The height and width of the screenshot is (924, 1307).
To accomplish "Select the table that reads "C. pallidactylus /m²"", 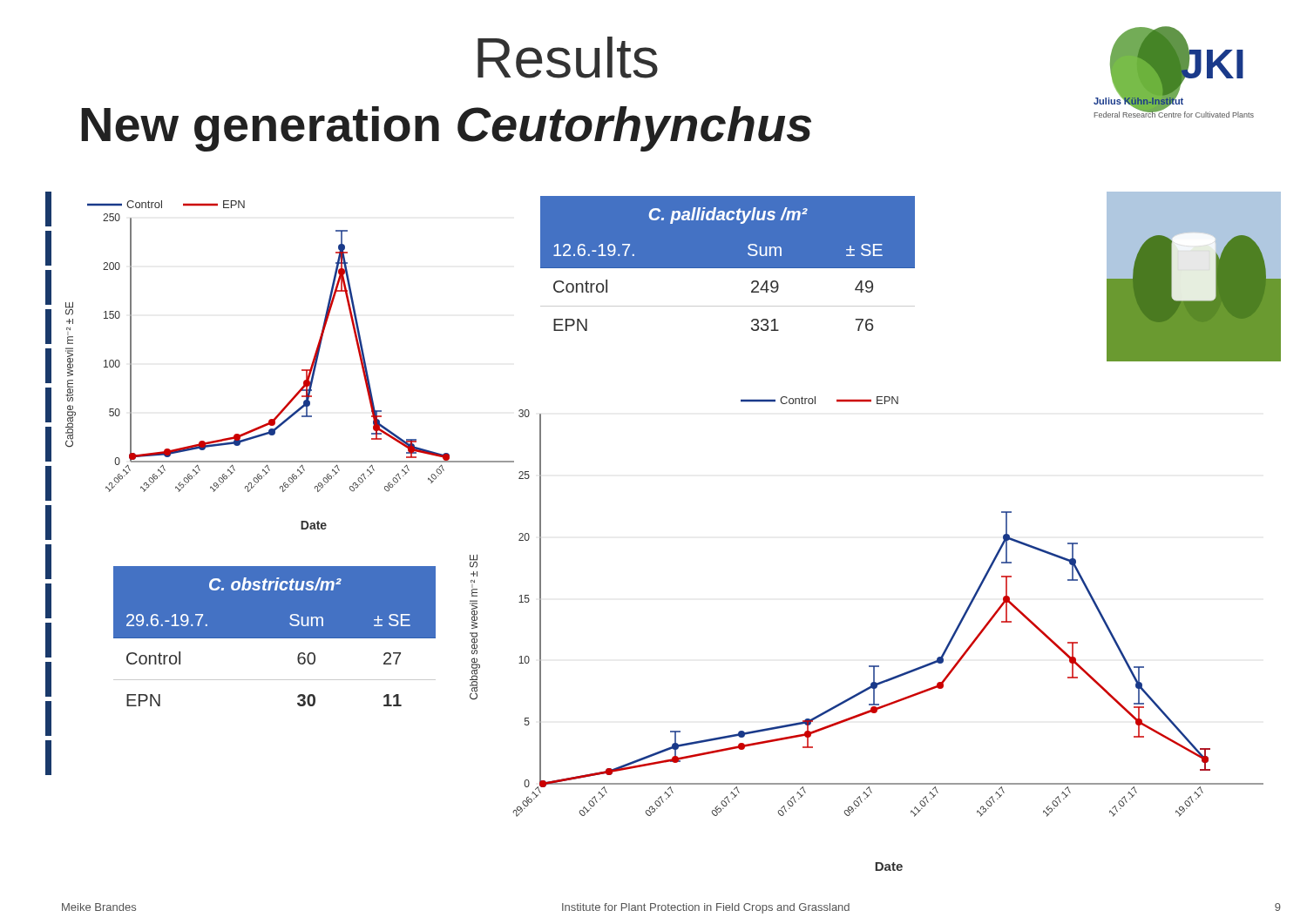I will point(728,270).
